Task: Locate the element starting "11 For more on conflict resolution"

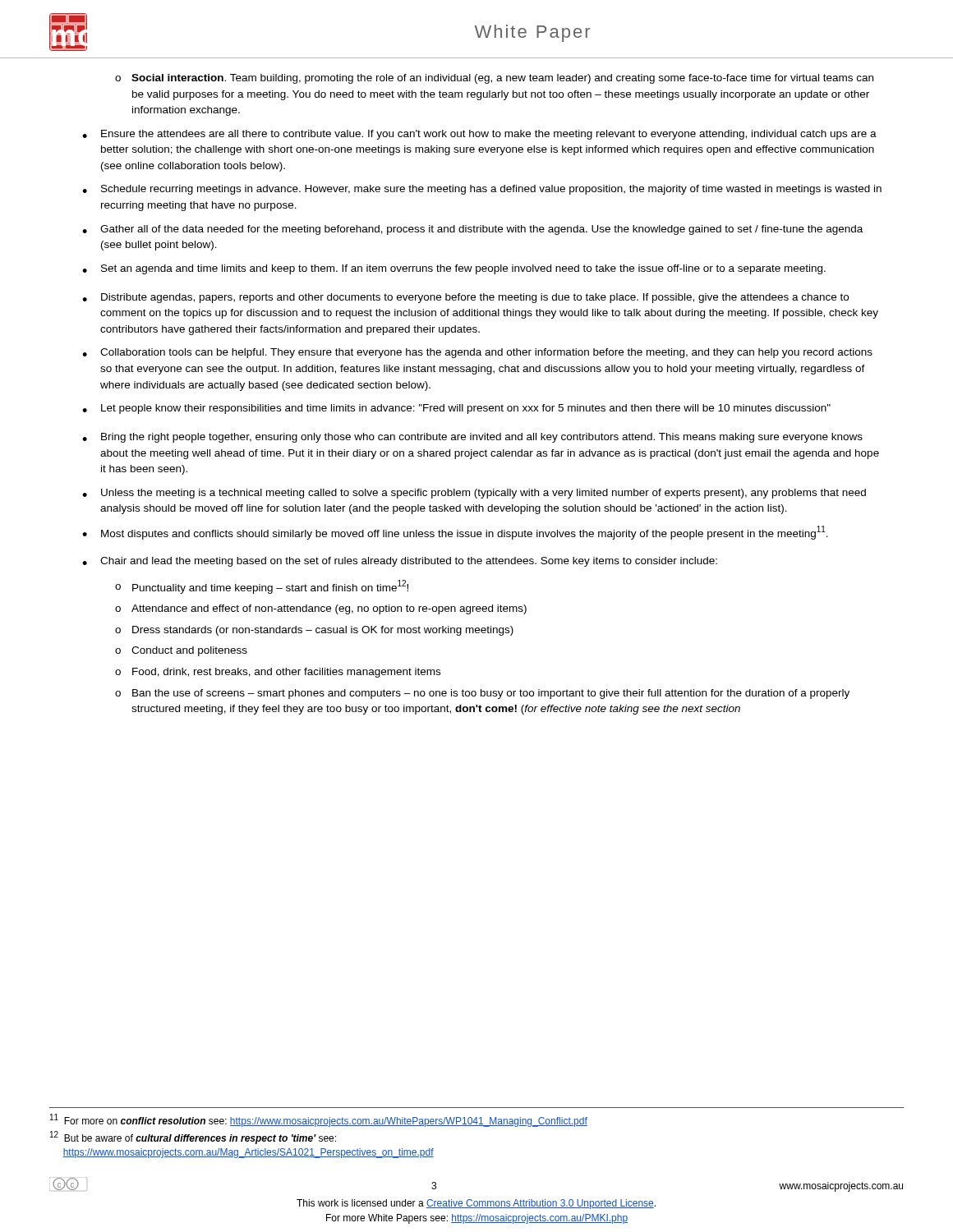Action: tap(476, 1136)
